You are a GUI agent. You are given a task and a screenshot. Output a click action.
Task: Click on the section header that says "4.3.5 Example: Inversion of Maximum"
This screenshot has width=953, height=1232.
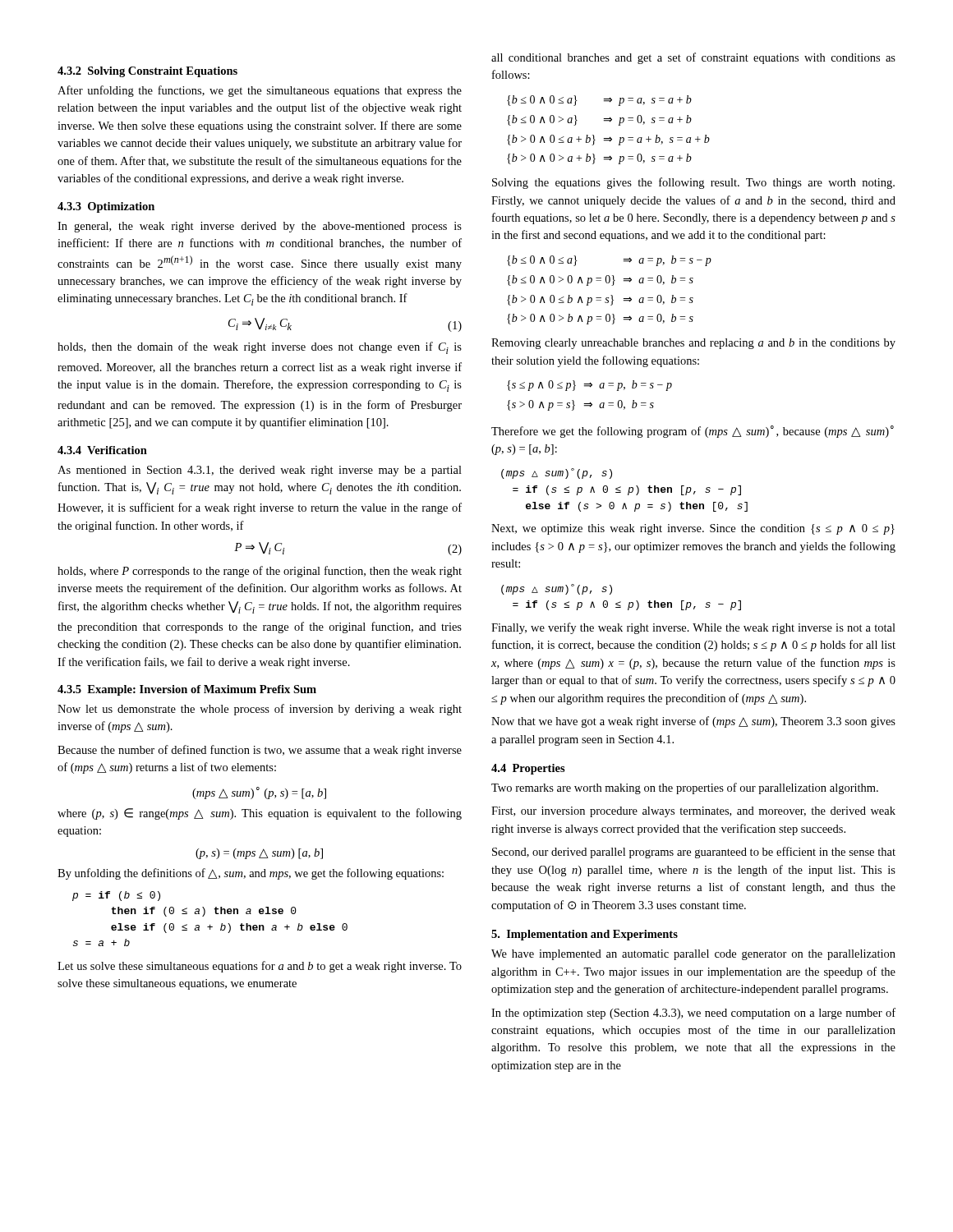coord(187,689)
